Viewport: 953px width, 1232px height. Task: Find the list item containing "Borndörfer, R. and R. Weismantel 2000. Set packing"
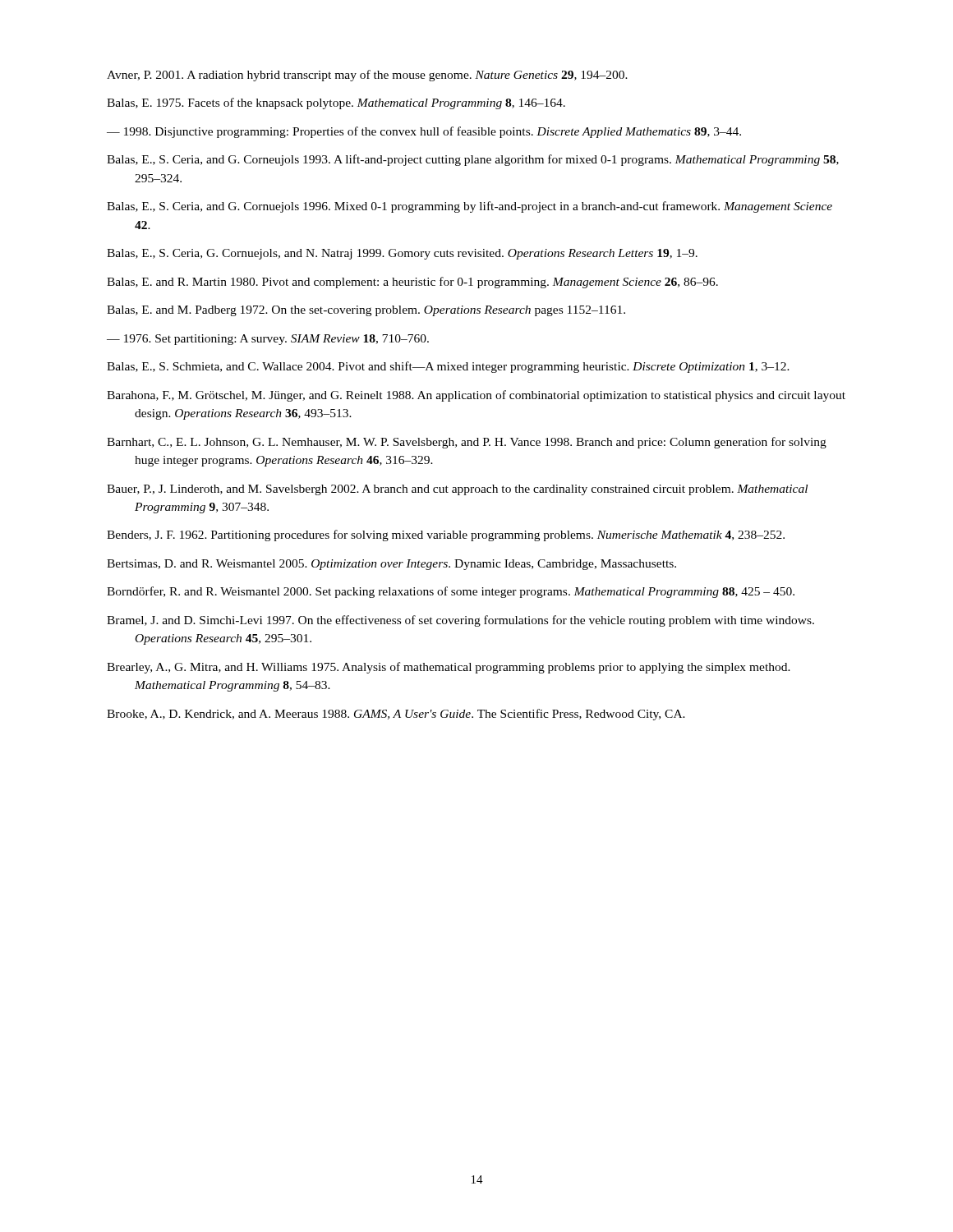(x=476, y=592)
